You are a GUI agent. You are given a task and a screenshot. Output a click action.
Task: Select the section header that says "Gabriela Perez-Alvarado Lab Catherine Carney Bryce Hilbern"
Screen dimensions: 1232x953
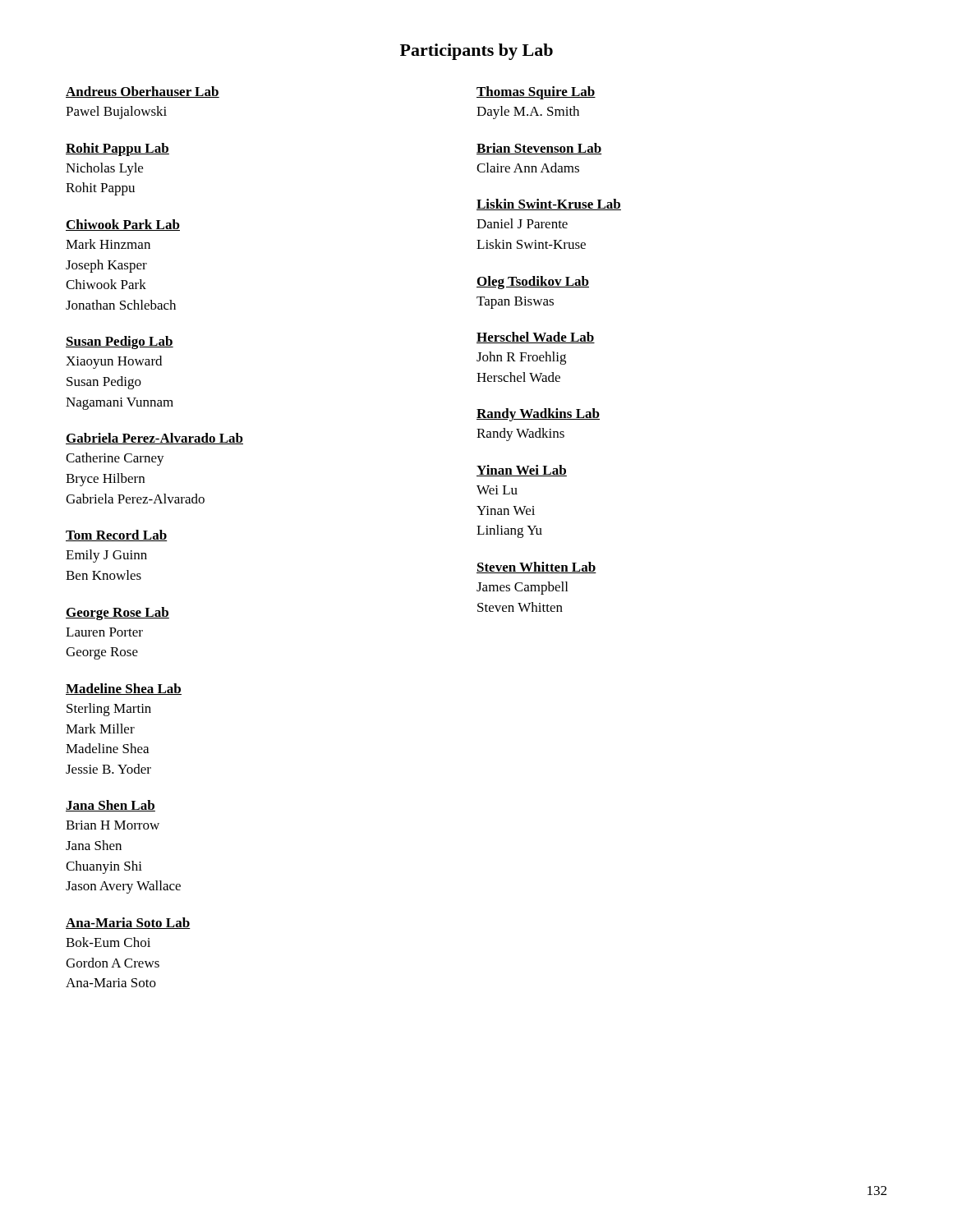(154, 439)
